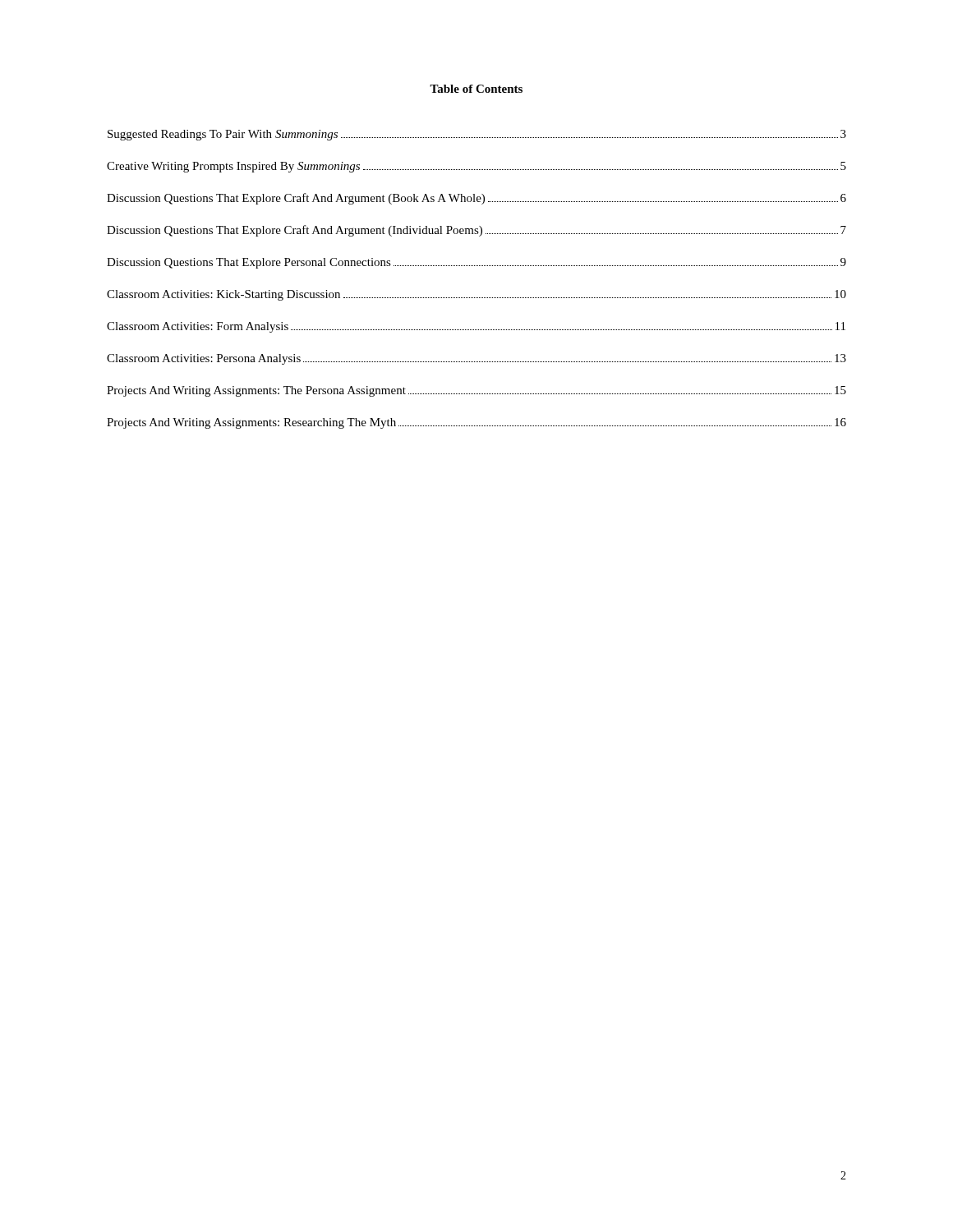Viewport: 953px width, 1232px height.
Task: Select the block starting "Classroom Activities: Persona Analysis 13"
Action: click(x=476, y=359)
